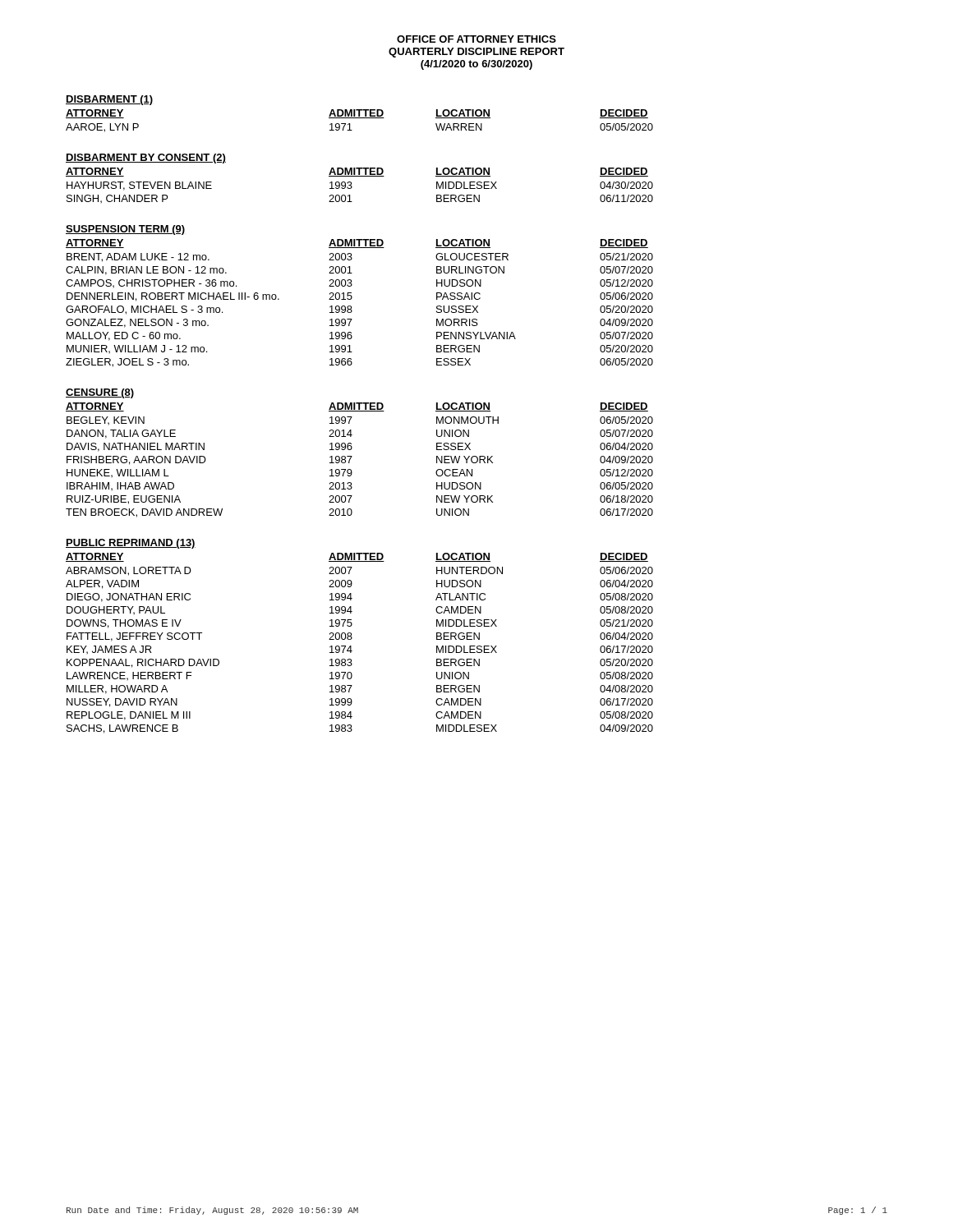Find the table that mentions "ATTORNEY ADMITTED LOCATION DECIDED HAYHURST,"
This screenshot has width=953, height=1232.
coord(476,185)
